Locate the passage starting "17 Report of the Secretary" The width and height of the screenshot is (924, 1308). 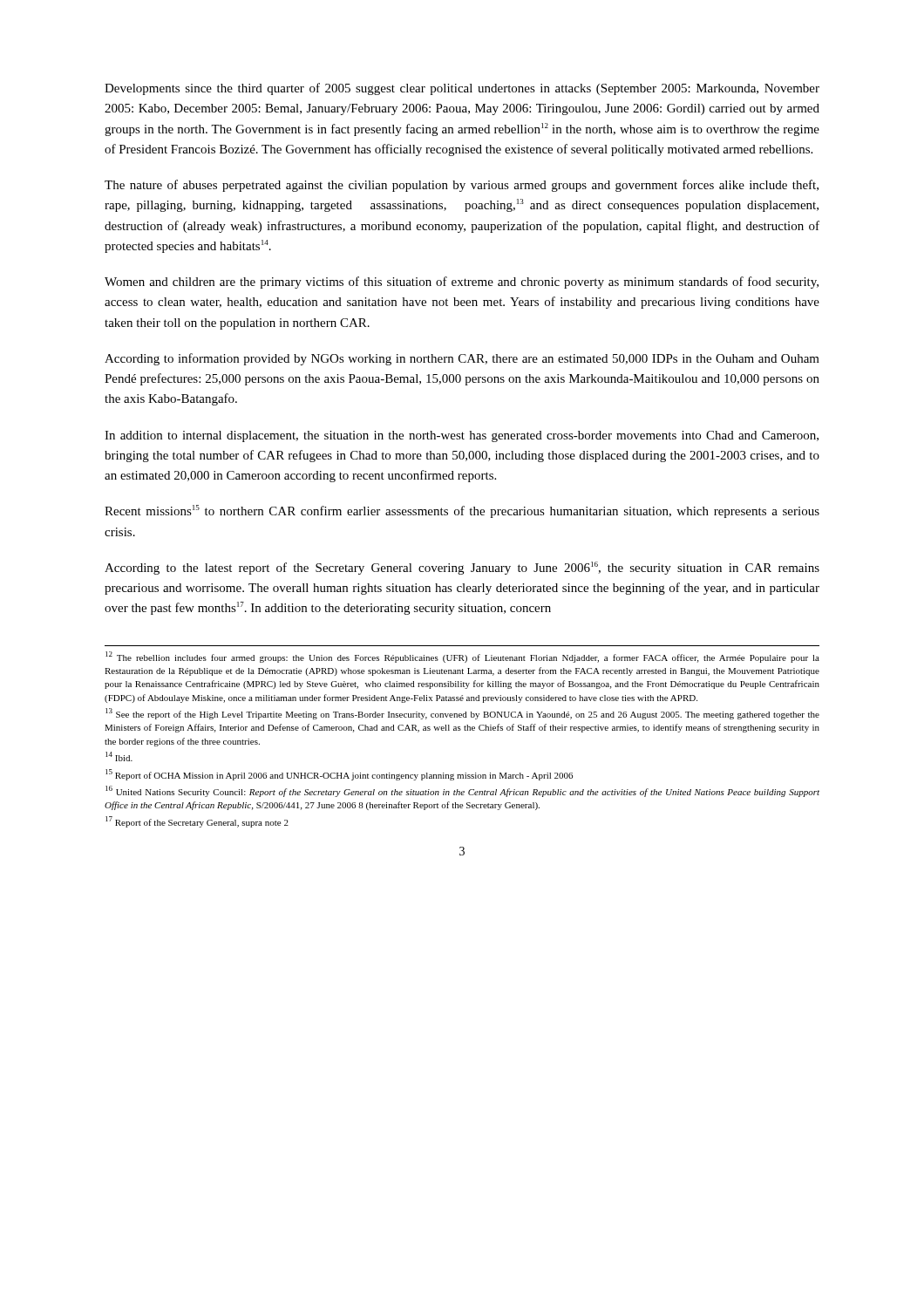(x=197, y=822)
